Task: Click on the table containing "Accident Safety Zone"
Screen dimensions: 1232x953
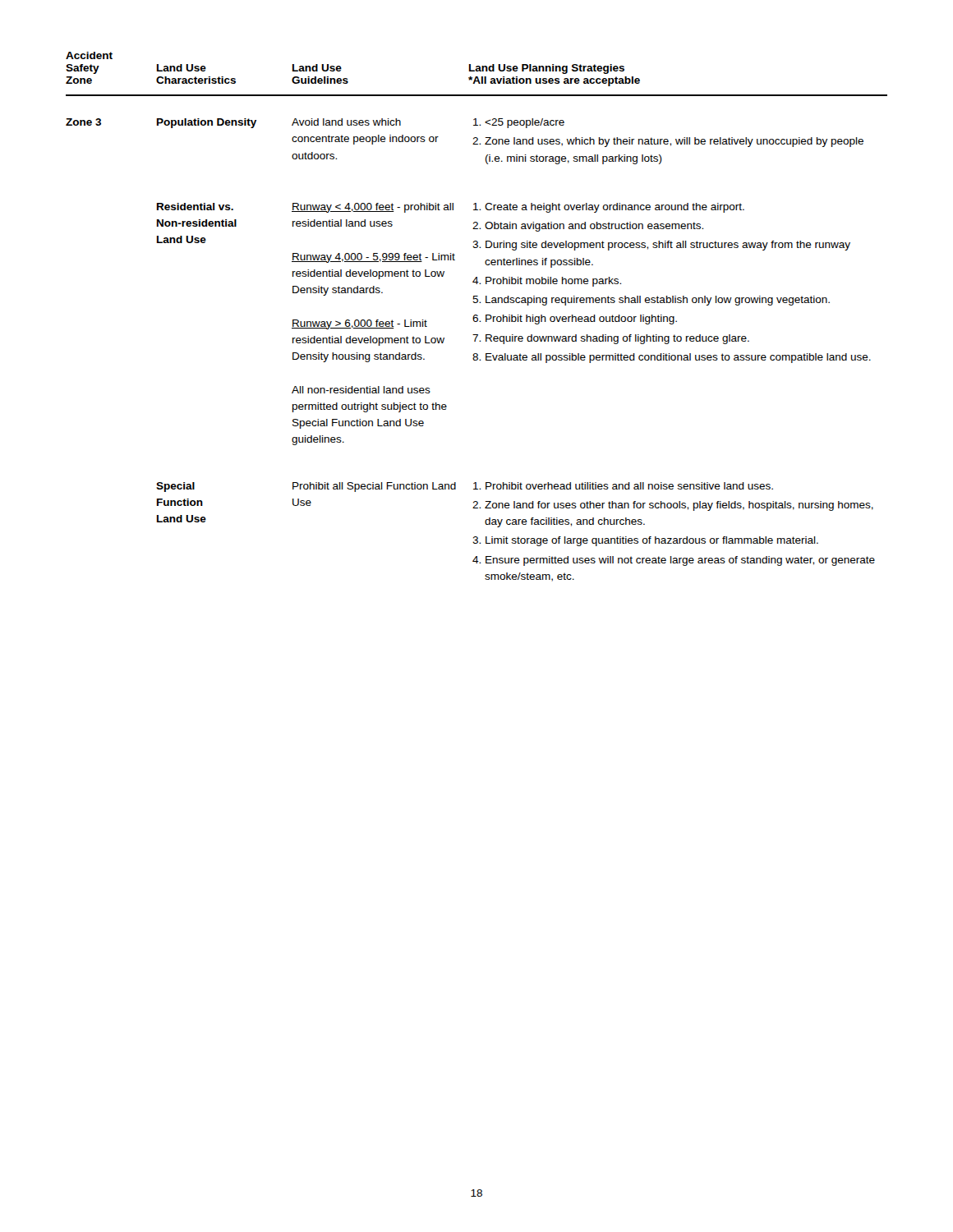Action: [476, 326]
